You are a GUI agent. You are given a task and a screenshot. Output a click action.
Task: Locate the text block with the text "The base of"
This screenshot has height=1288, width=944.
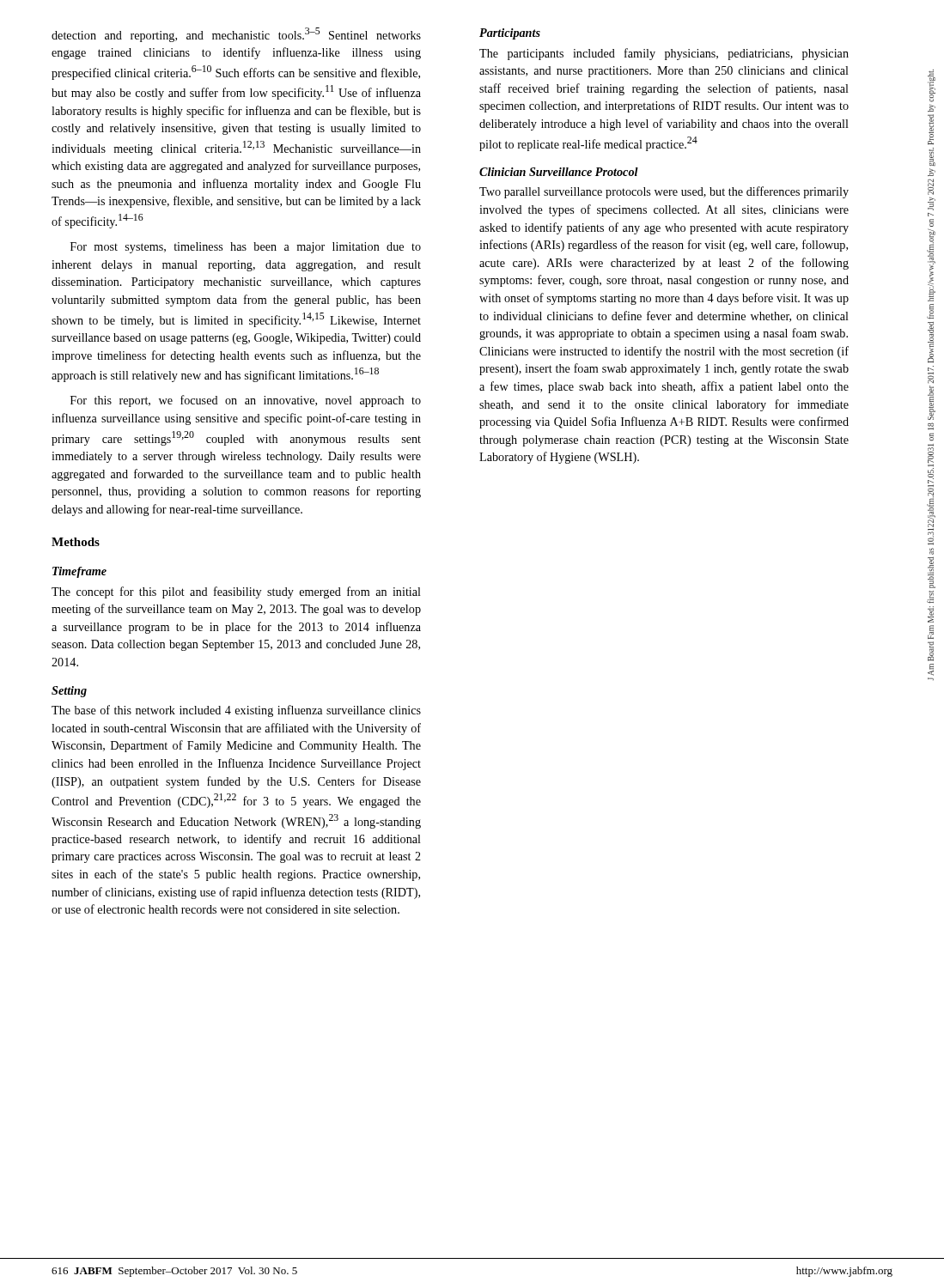pos(236,810)
